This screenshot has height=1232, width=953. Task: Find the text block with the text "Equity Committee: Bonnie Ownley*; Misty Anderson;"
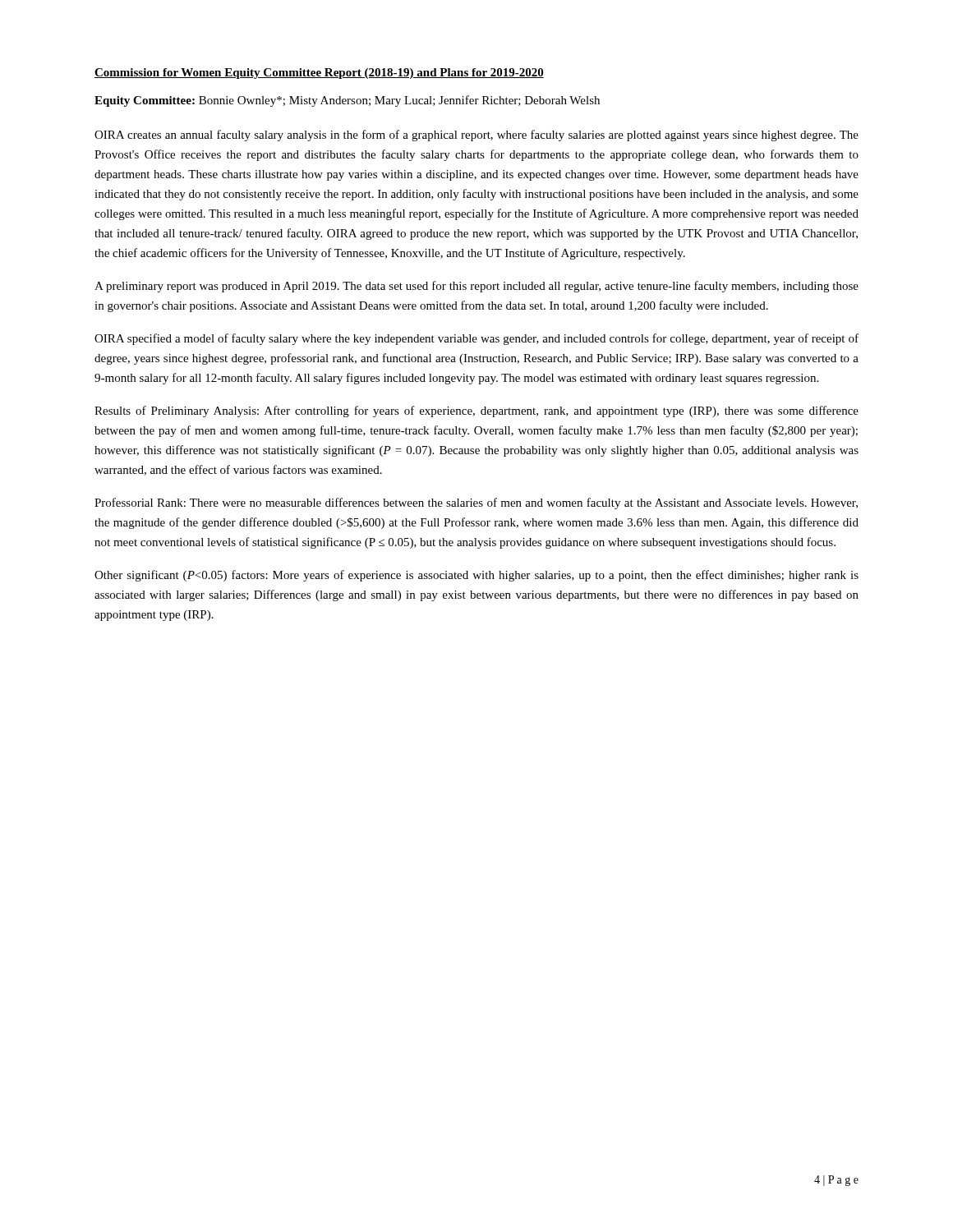coord(347,100)
